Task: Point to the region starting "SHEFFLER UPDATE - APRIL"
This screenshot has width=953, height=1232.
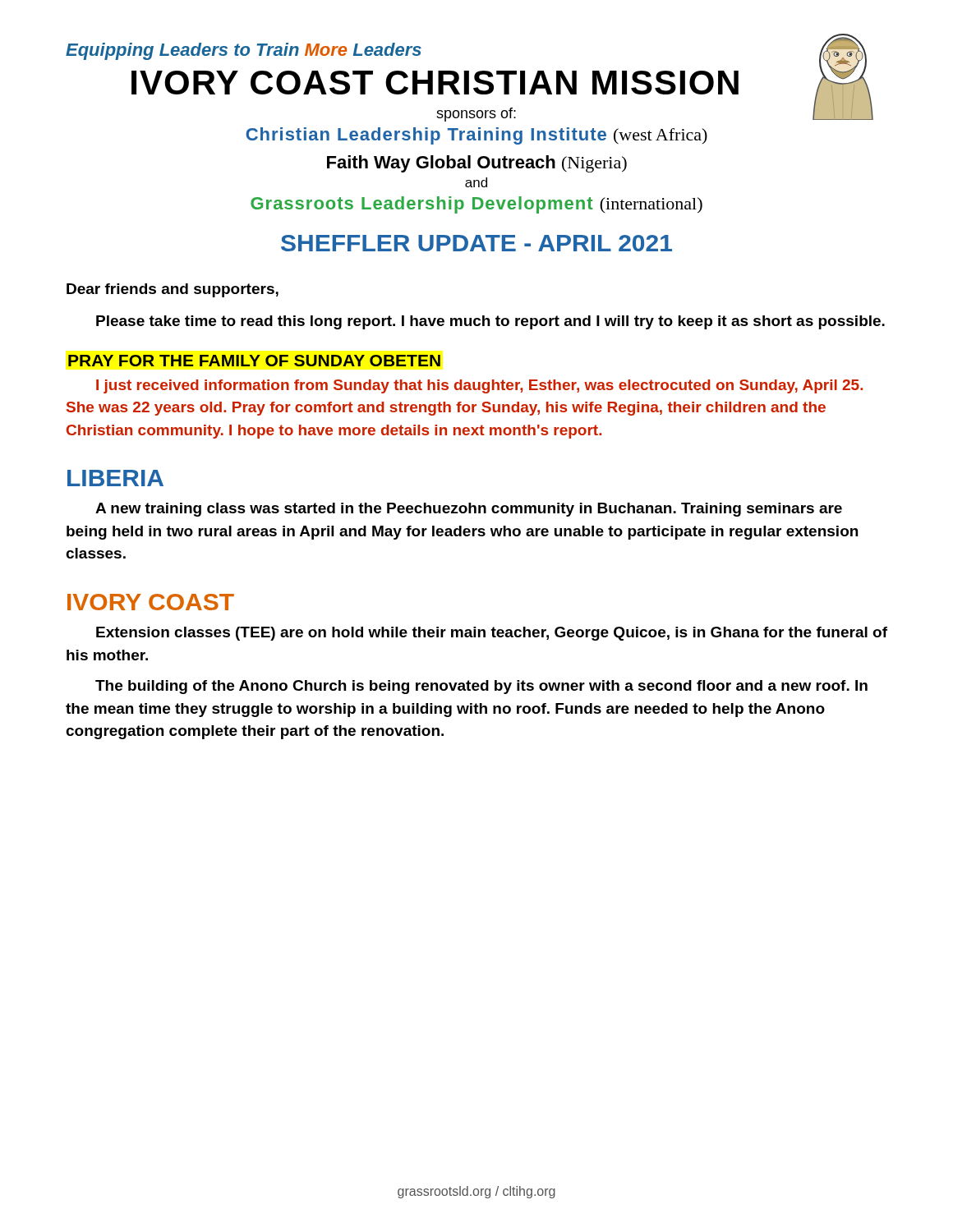Action: point(476,243)
